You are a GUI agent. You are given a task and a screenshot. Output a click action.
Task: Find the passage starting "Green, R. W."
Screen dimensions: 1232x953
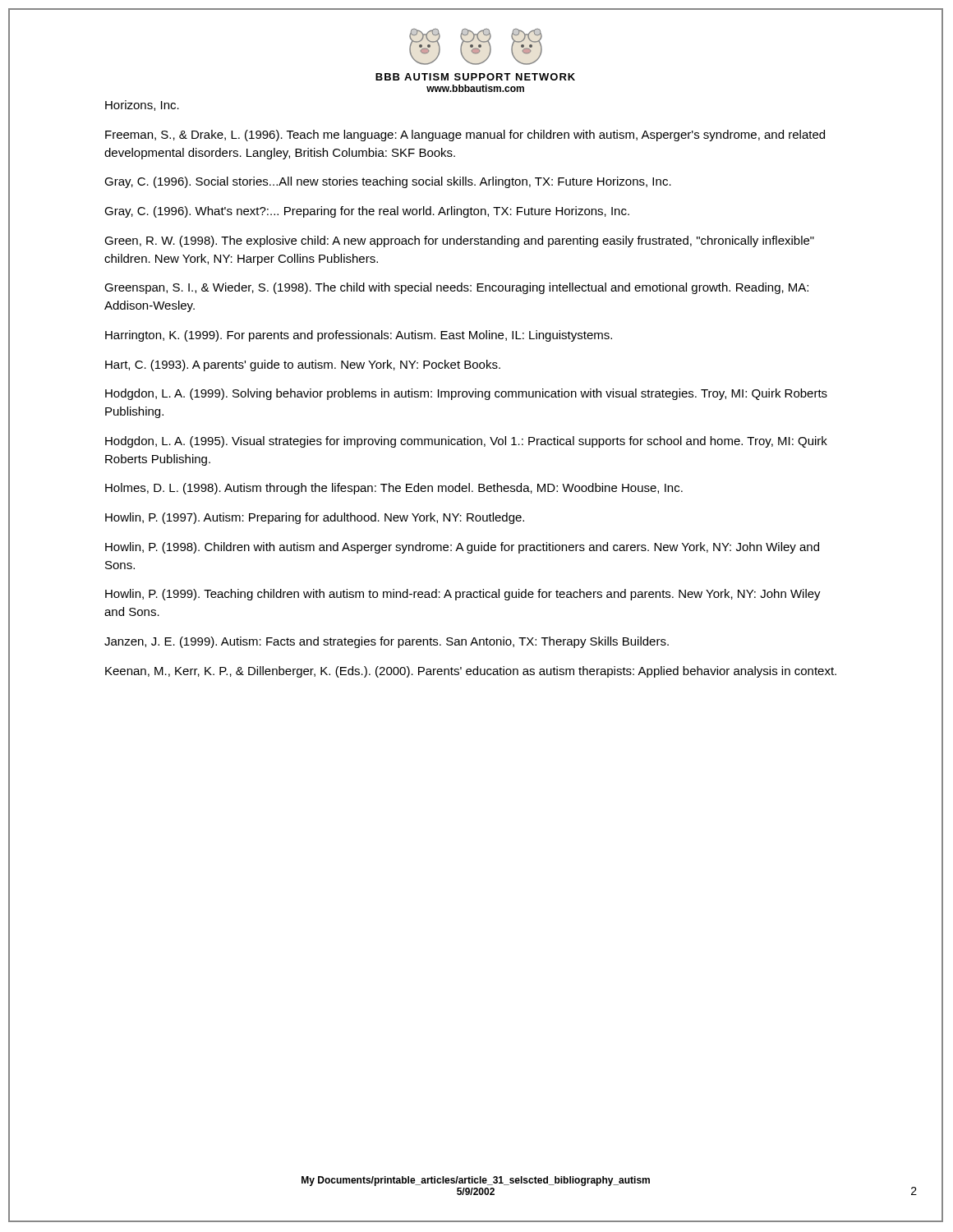click(x=459, y=249)
